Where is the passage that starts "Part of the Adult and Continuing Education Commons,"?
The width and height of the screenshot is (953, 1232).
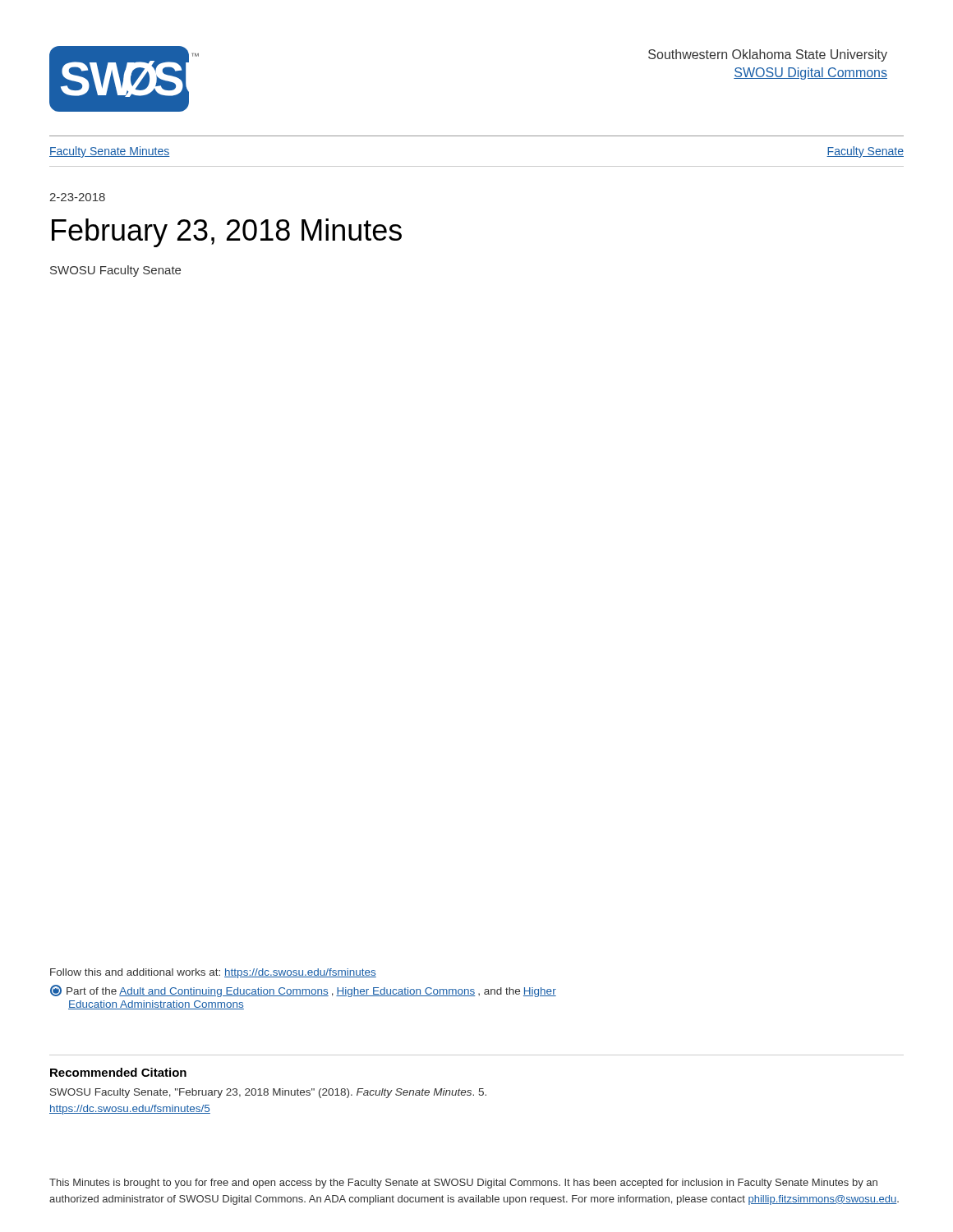click(x=303, y=991)
